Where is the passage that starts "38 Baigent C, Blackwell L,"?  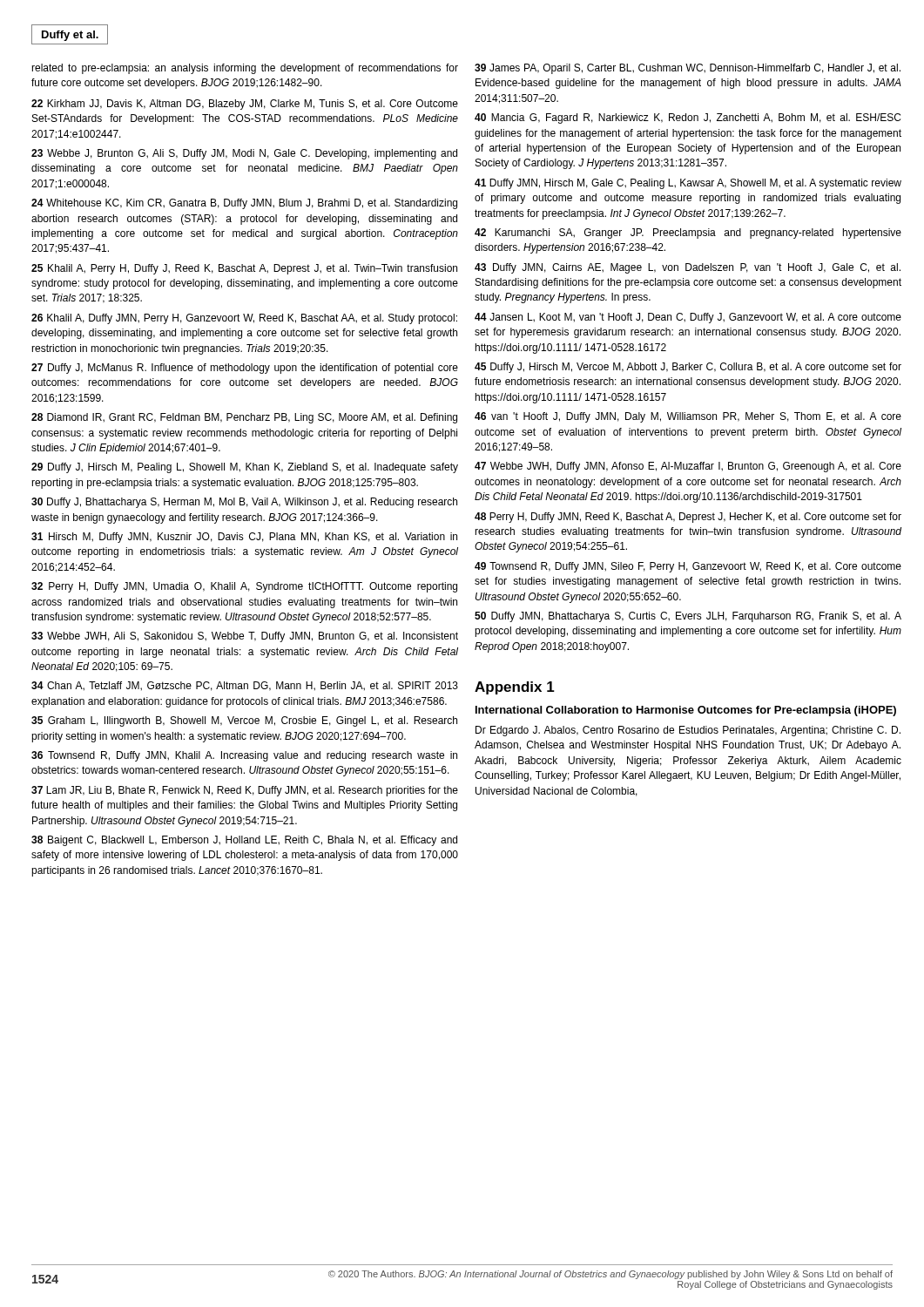point(245,855)
